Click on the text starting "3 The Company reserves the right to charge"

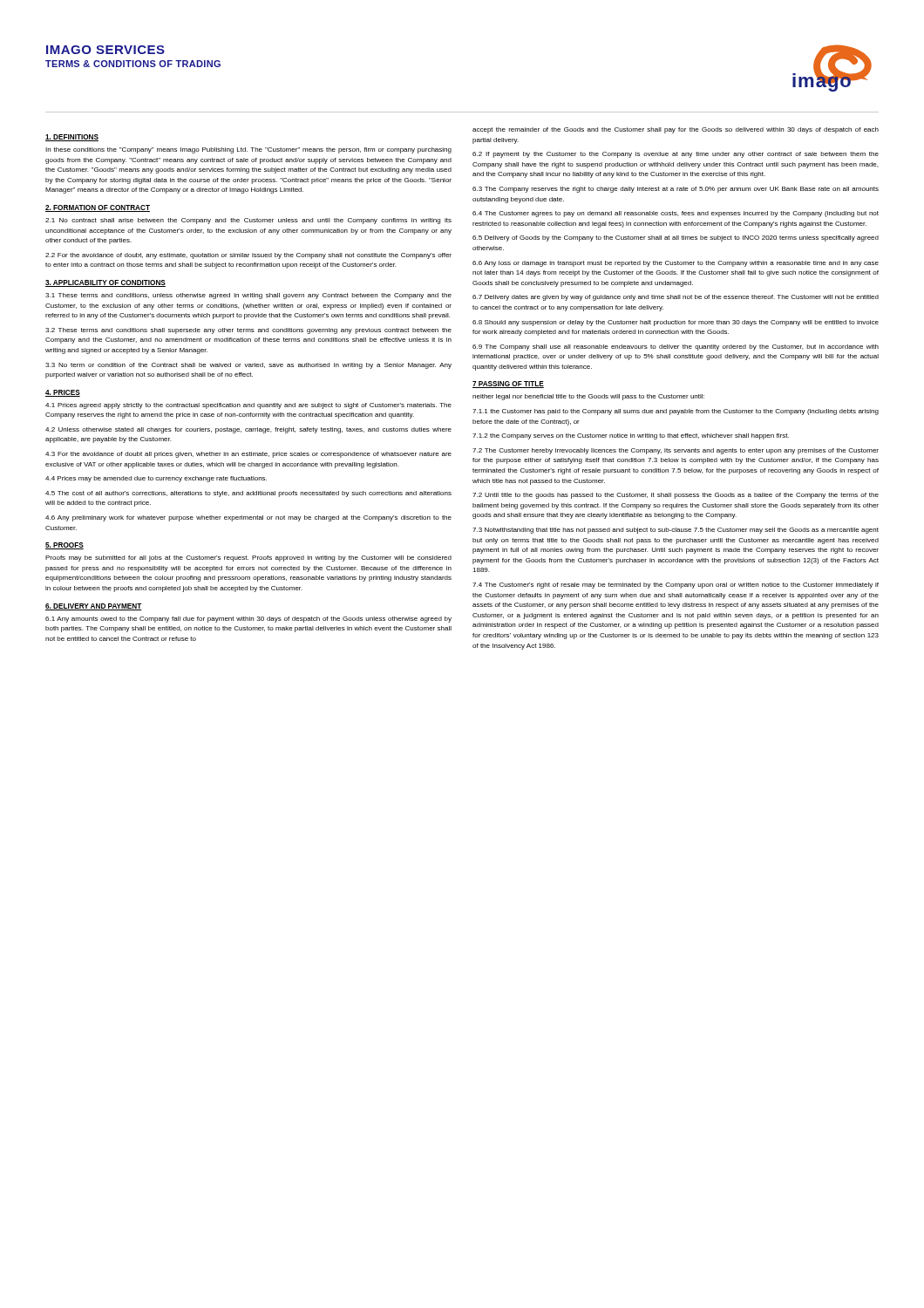[676, 194]
